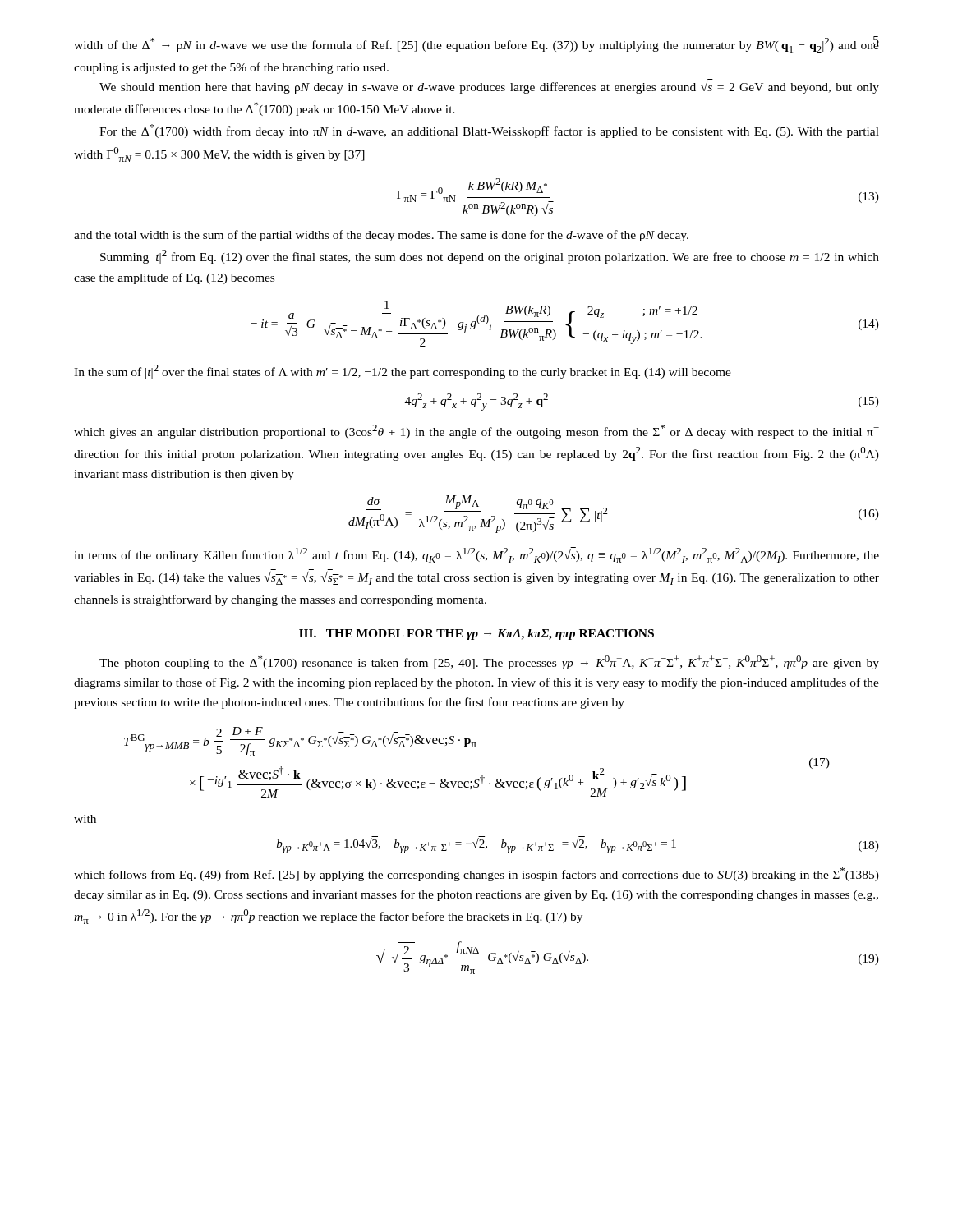
Task: Find the text block that says "width of the Δ*"
Action: (476, 100)
